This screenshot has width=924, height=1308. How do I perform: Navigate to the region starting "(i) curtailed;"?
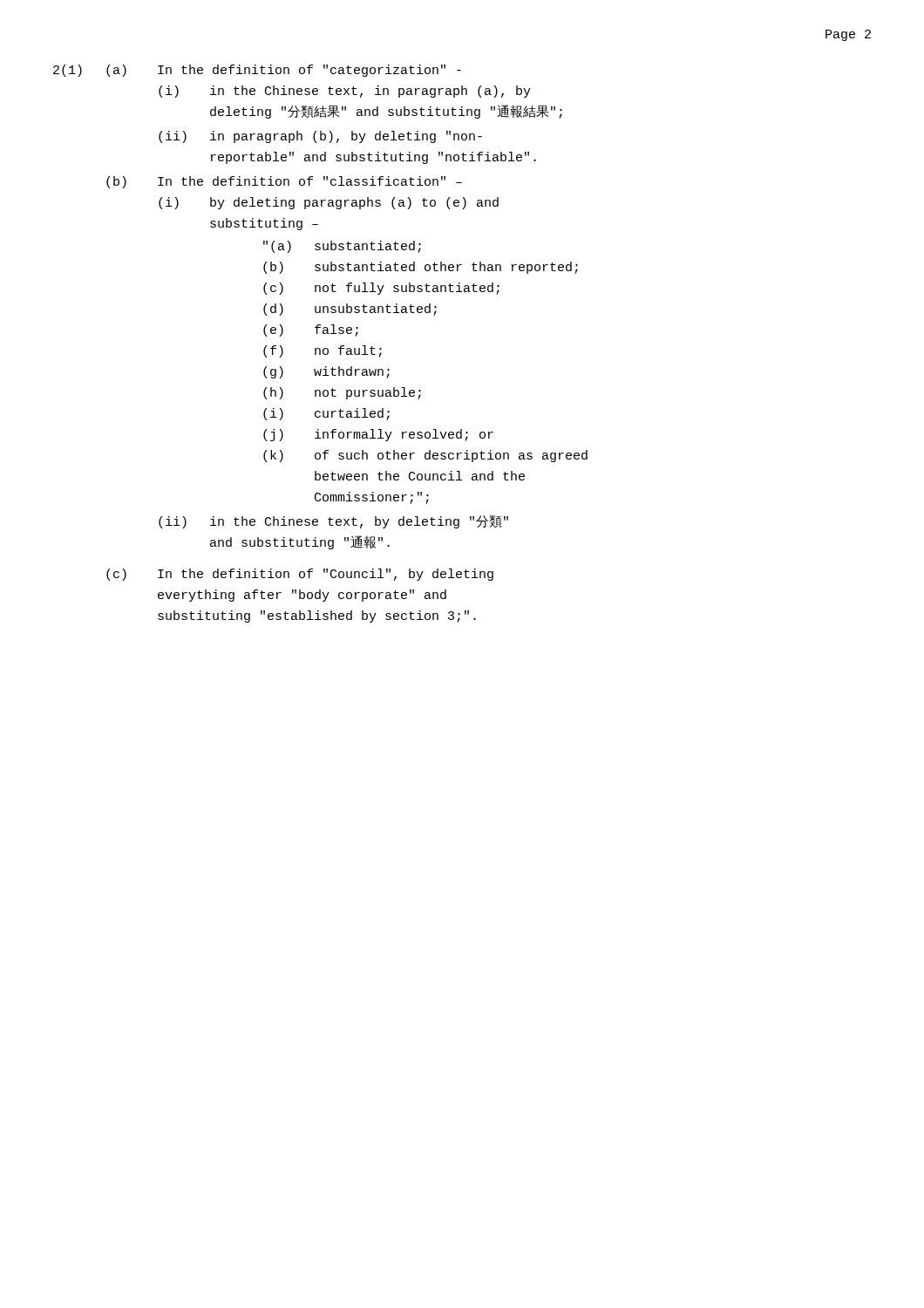tap(326, 414)
